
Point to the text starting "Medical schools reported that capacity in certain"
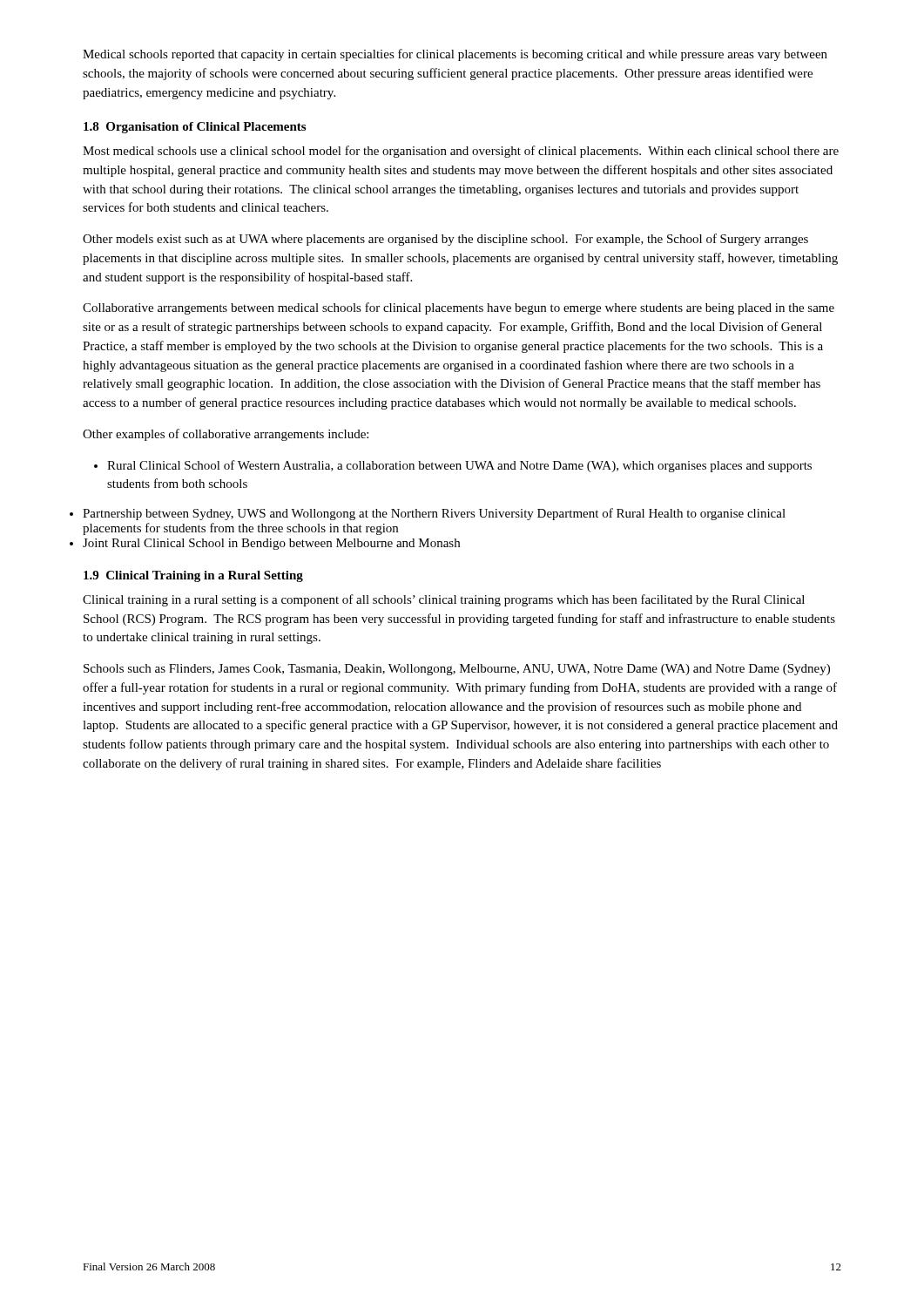tap(462, 74)
